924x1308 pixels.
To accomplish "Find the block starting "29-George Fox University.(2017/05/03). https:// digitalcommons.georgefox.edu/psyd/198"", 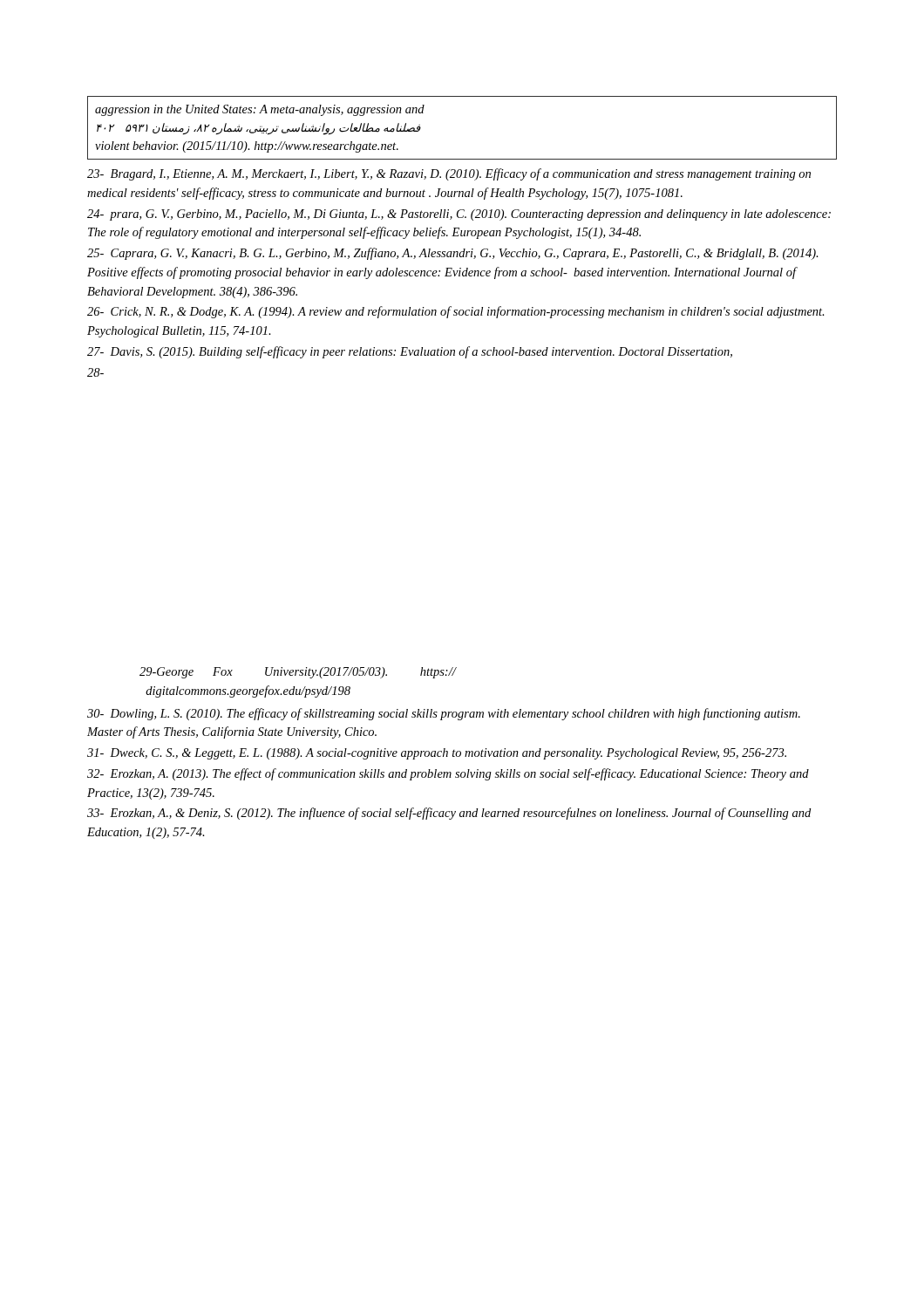I will click(298, 681).
